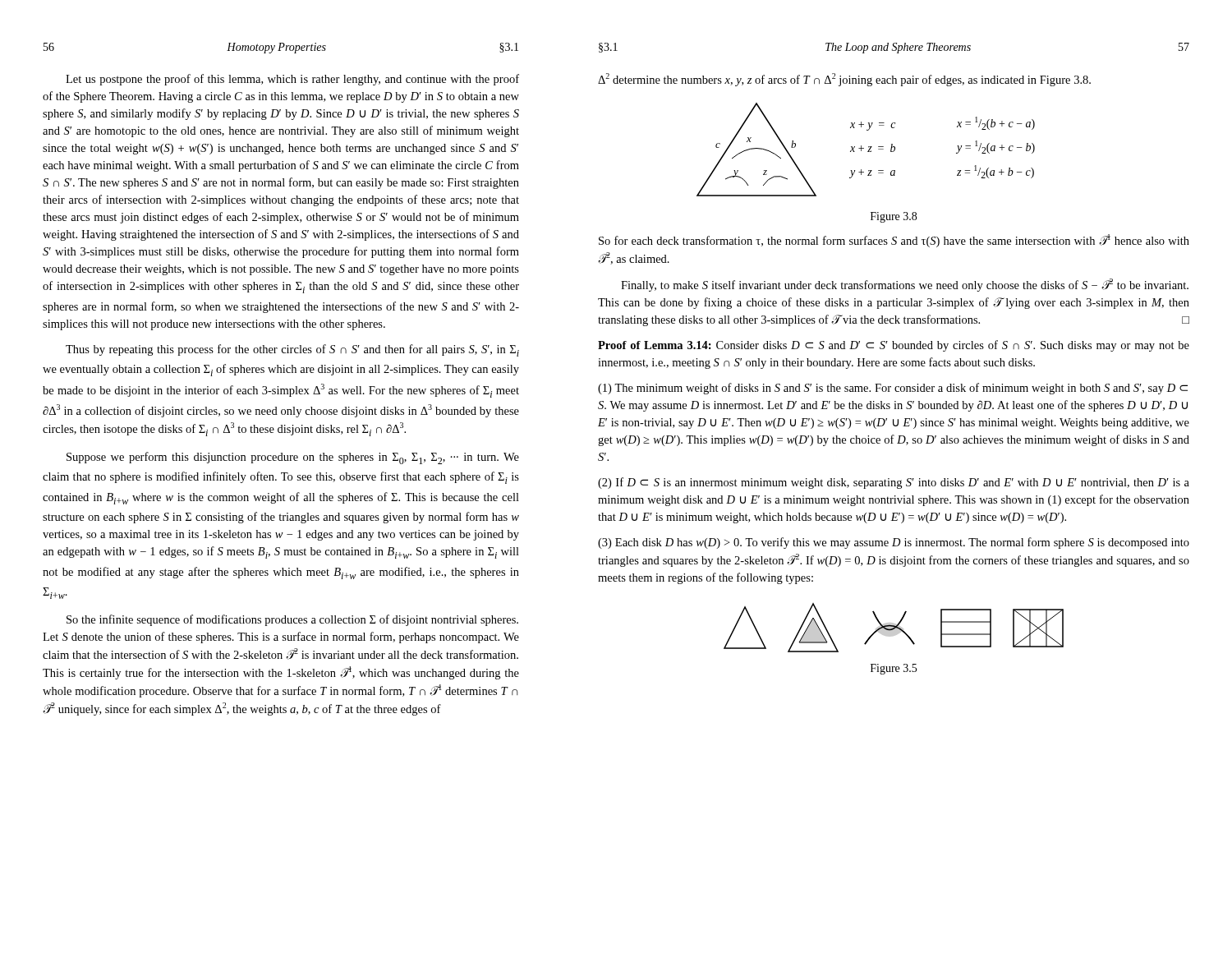
Task: Select the caption that says "Figure 3.8"
Action: pyautogui.click(x=894, y=217)
